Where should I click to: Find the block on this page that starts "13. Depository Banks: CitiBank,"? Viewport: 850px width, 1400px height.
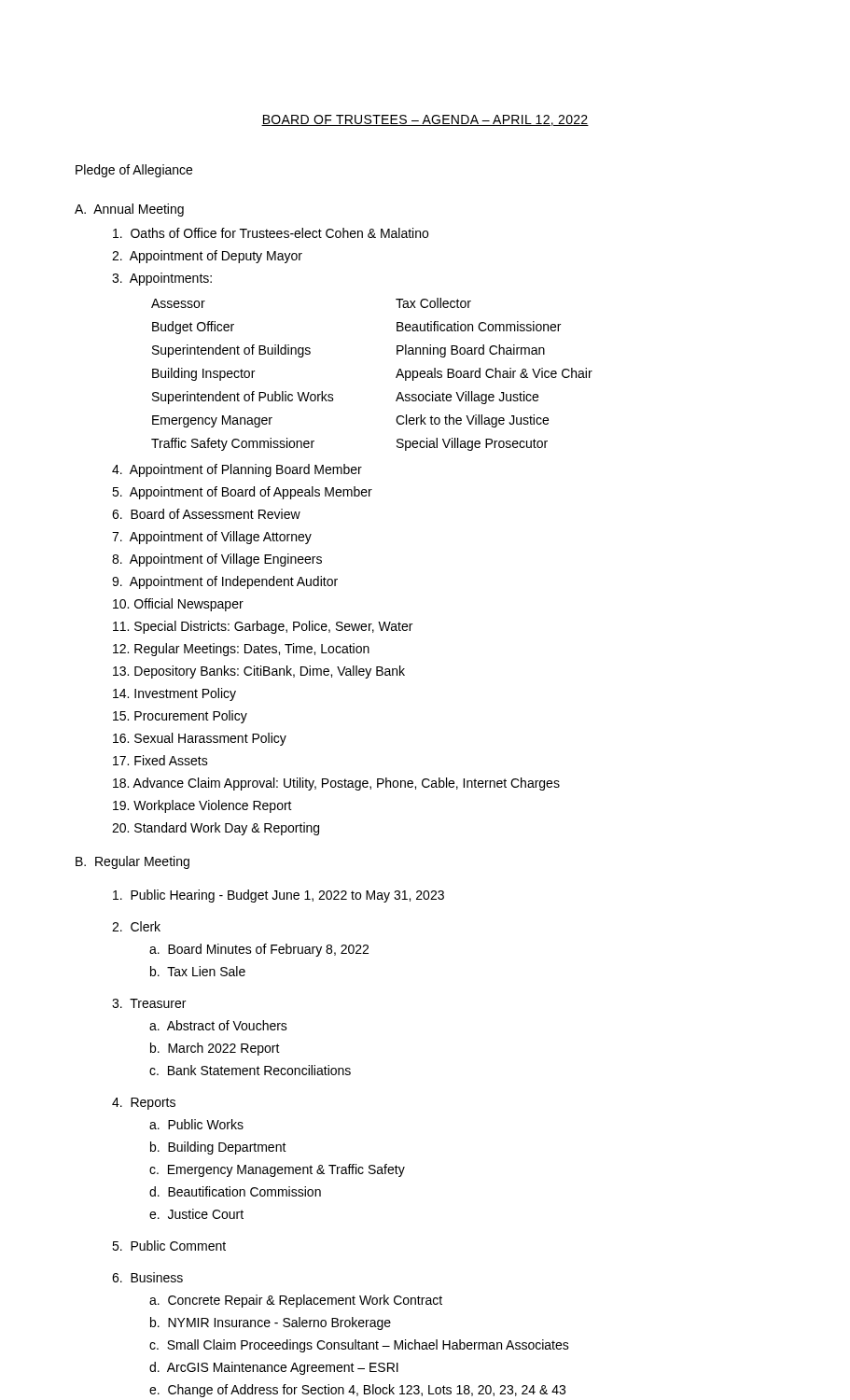[258, 671]
